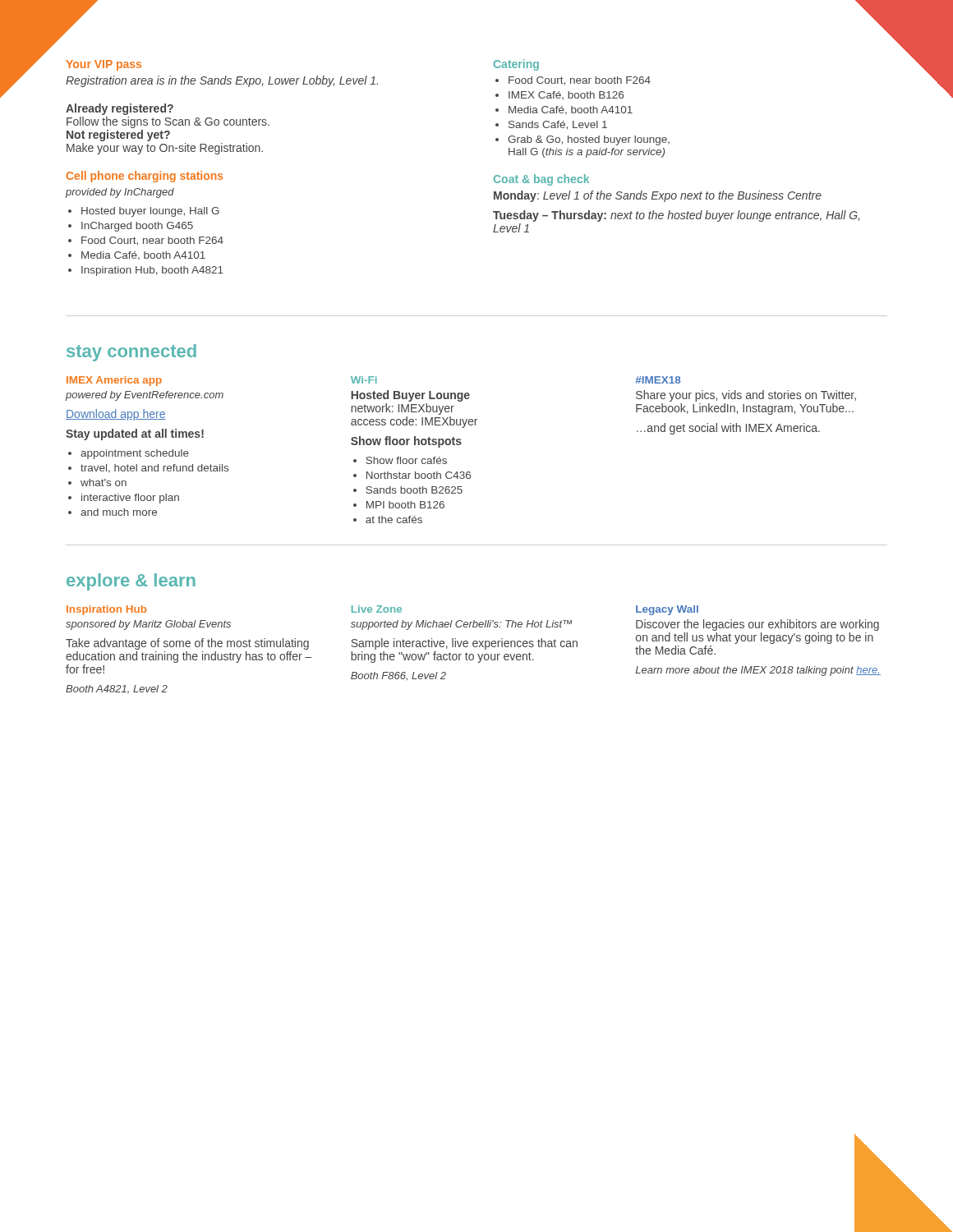Locate the text "Show floor hotspots"
The image size is (953, 1232).
[x=406, y=441]
